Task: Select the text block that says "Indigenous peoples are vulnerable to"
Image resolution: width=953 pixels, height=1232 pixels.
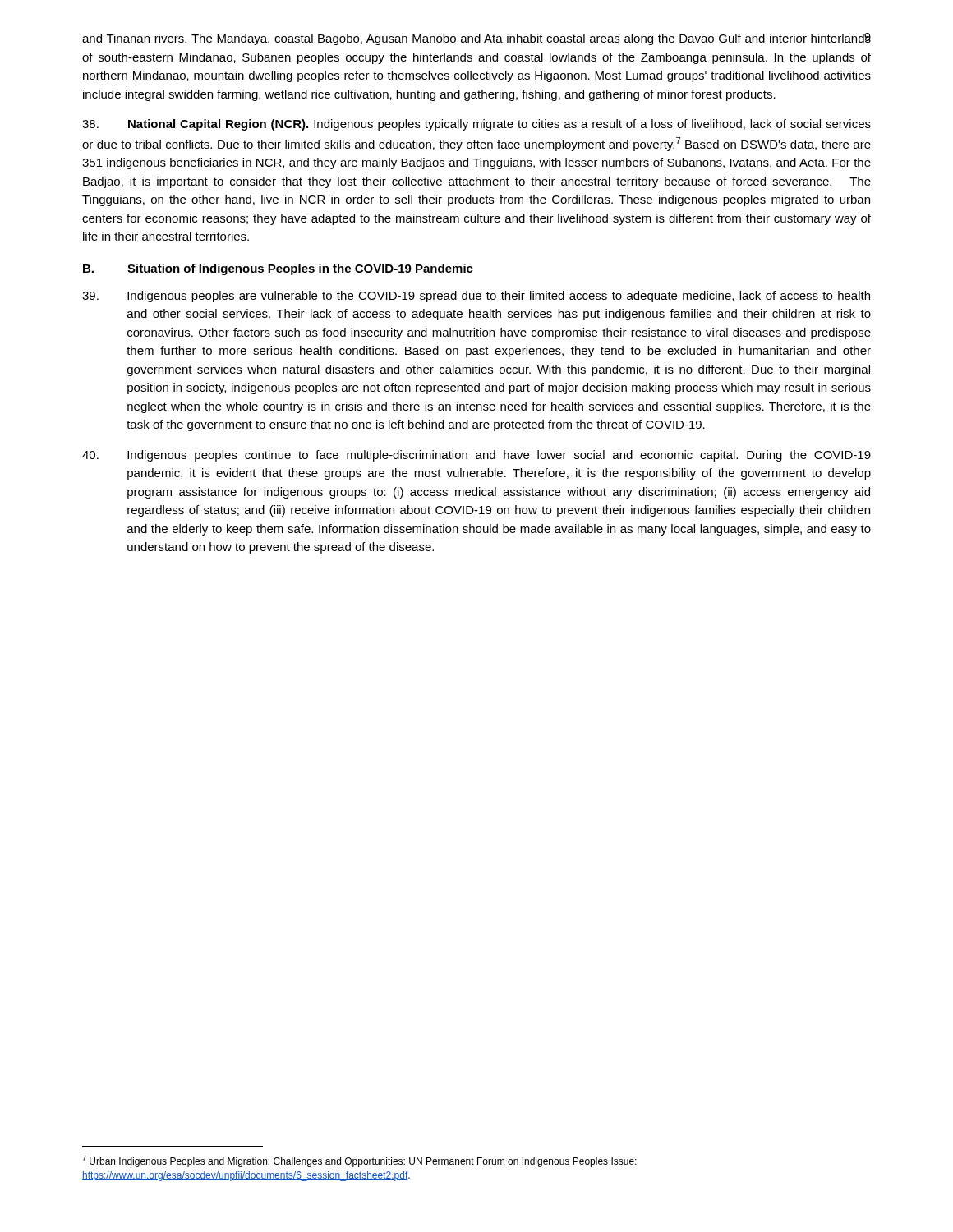Action: [x=476, y=360]
